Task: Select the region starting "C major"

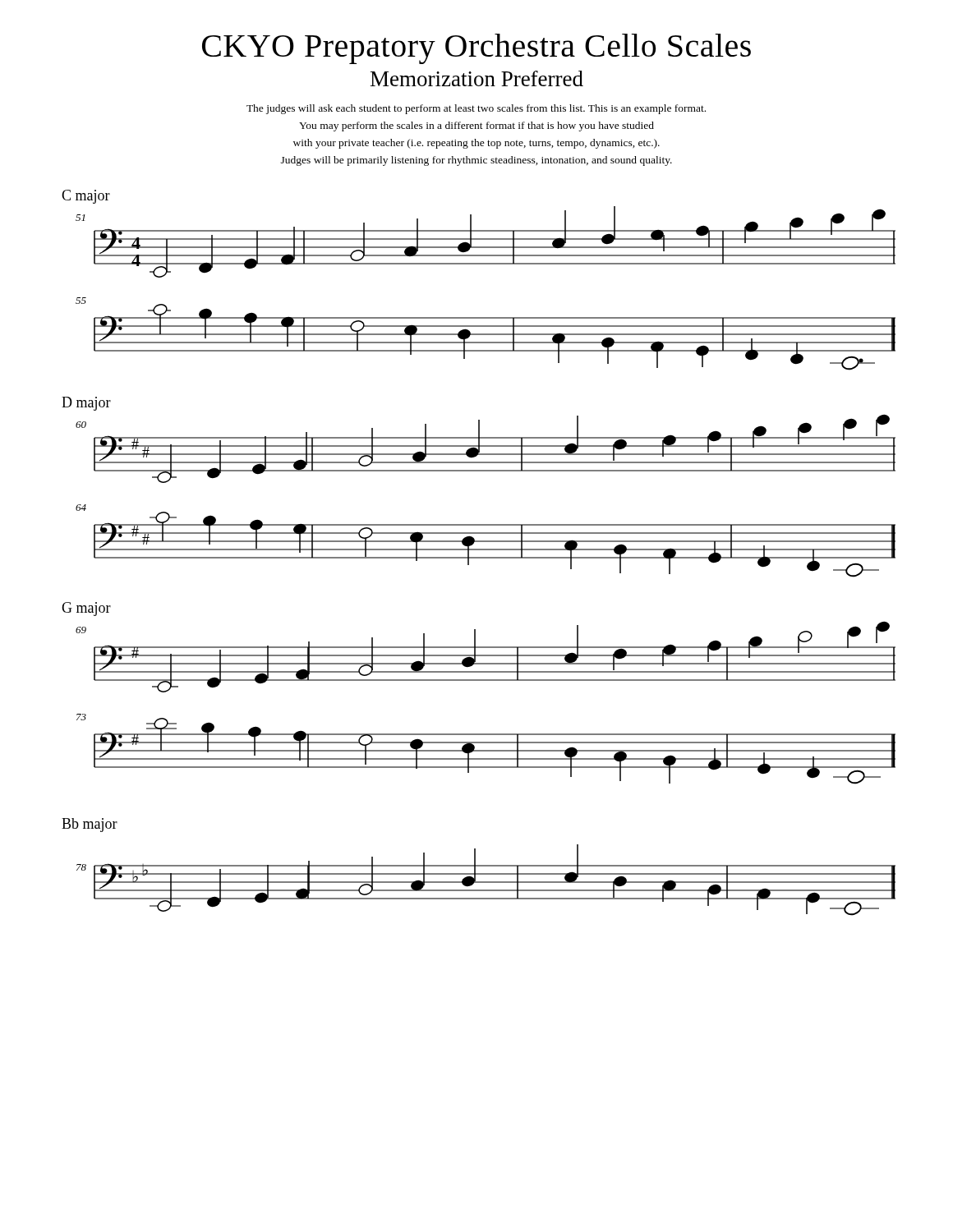Action: tap(86, 195)
